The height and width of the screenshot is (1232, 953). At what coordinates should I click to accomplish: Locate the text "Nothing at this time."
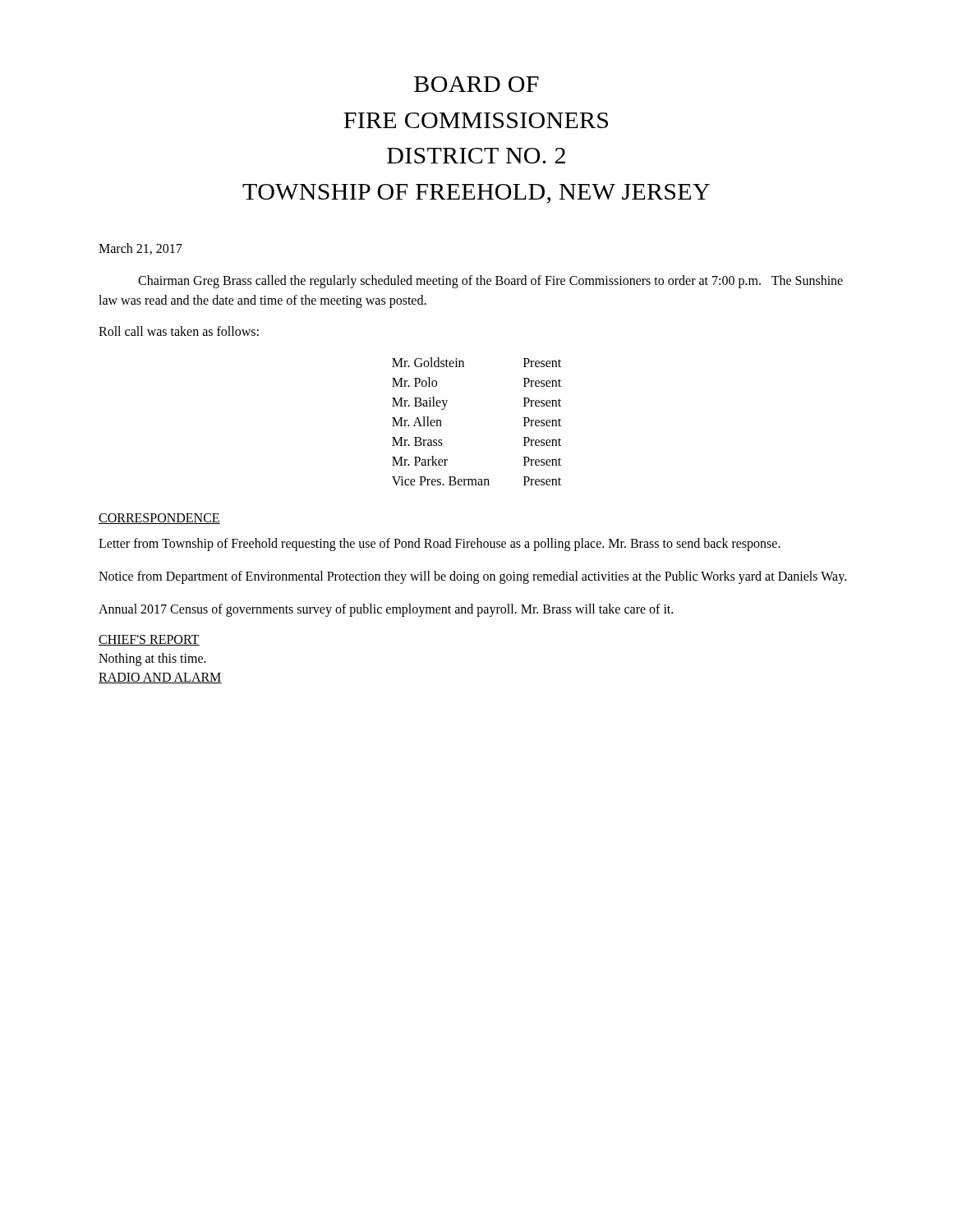[x=153, y=658]
